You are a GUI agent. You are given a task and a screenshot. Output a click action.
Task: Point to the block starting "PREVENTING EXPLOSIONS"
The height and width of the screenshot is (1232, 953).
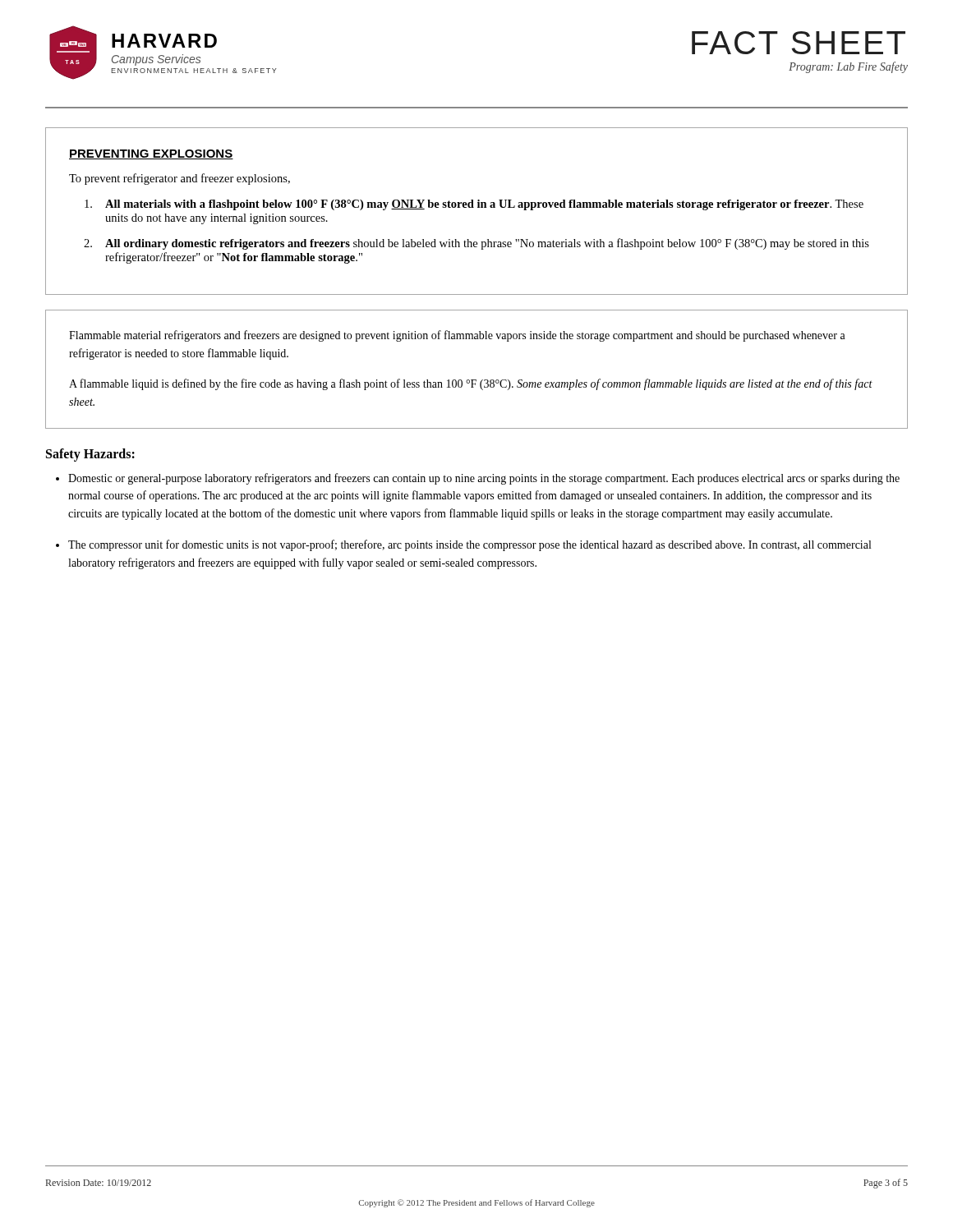151,153
